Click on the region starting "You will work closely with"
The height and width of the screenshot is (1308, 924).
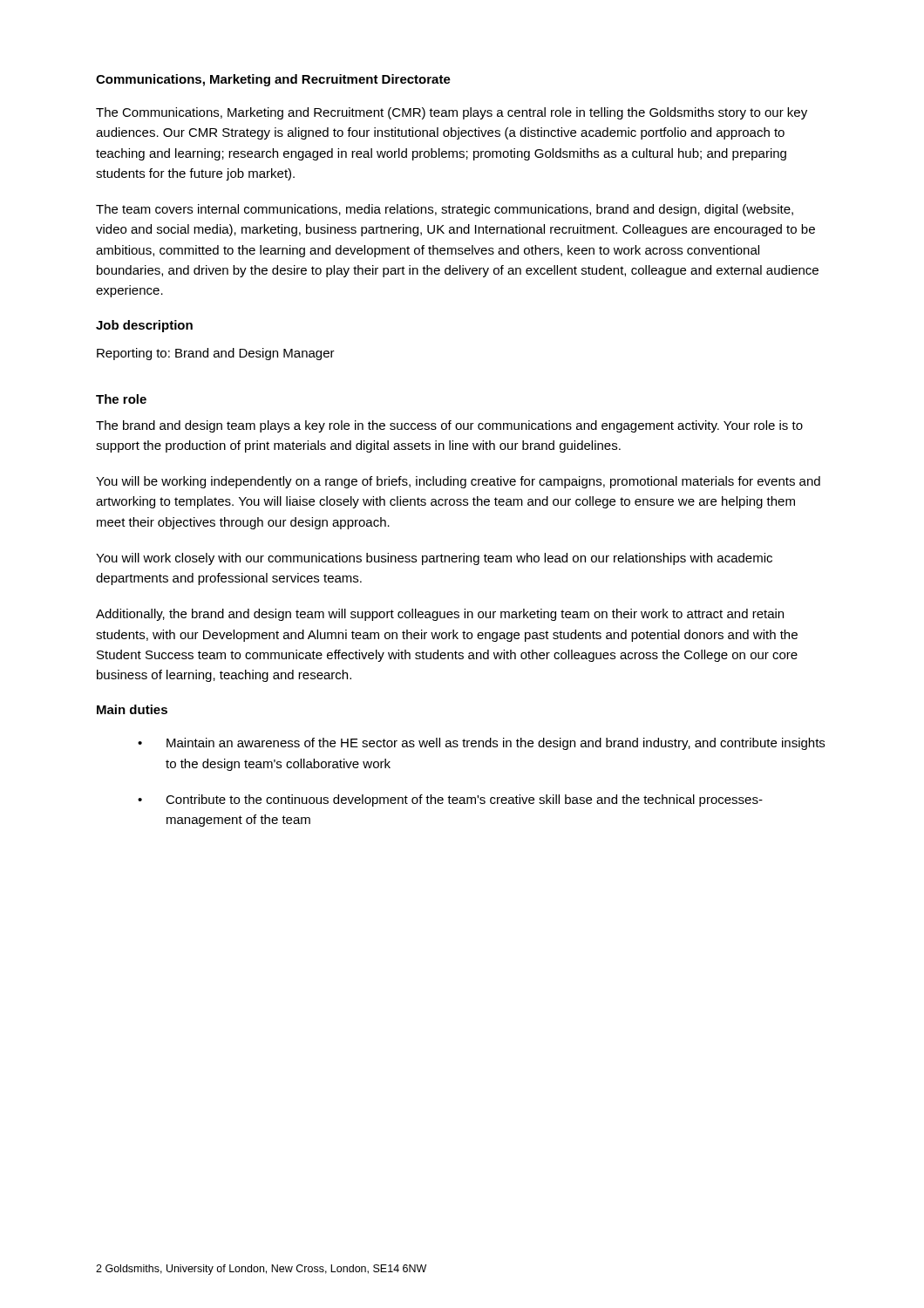tap(434, 568)
